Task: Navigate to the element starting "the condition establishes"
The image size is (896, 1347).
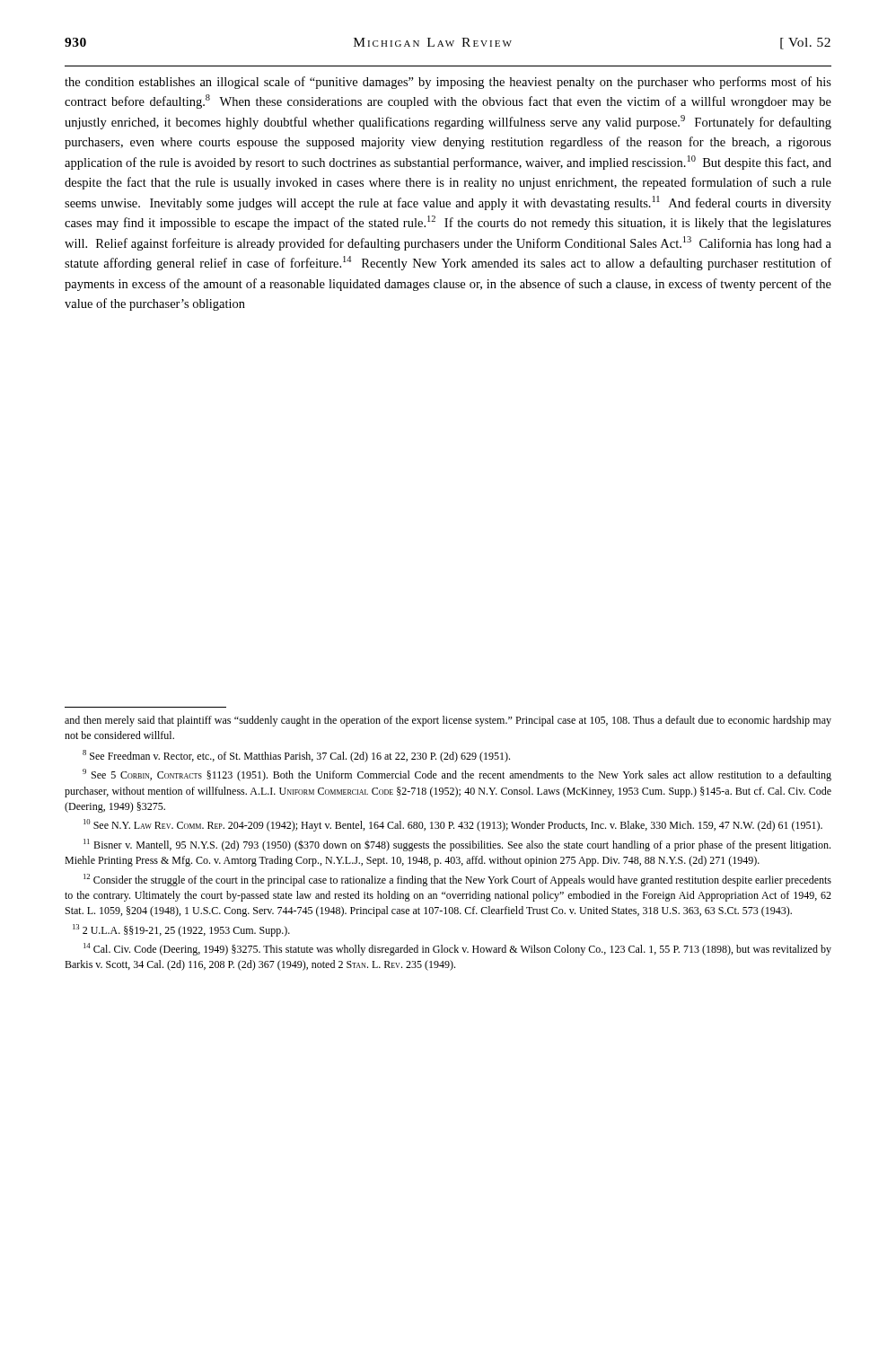Action: pos(448,193)
